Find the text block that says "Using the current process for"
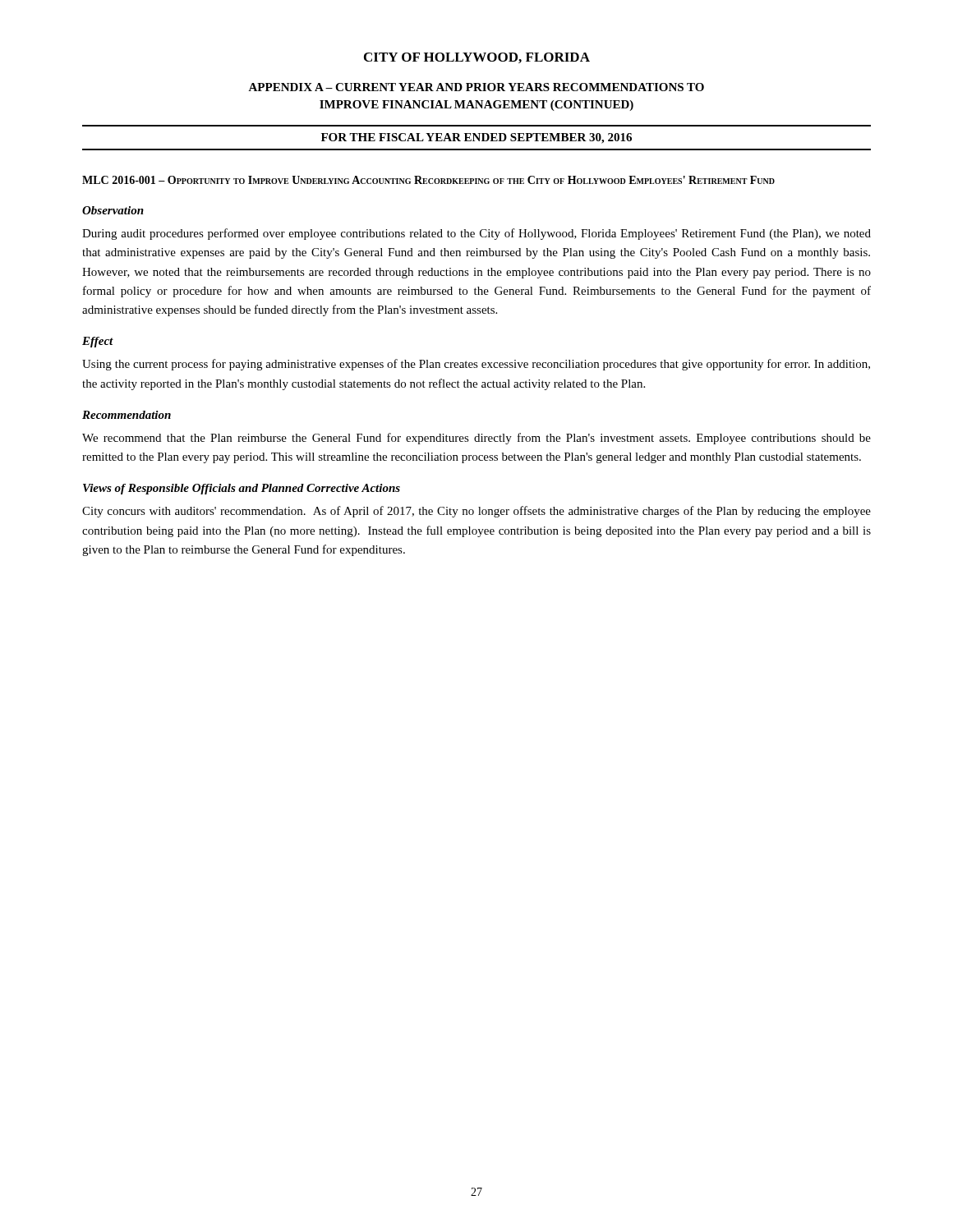This screenshot has height=1232, width=953. point(476,374)
